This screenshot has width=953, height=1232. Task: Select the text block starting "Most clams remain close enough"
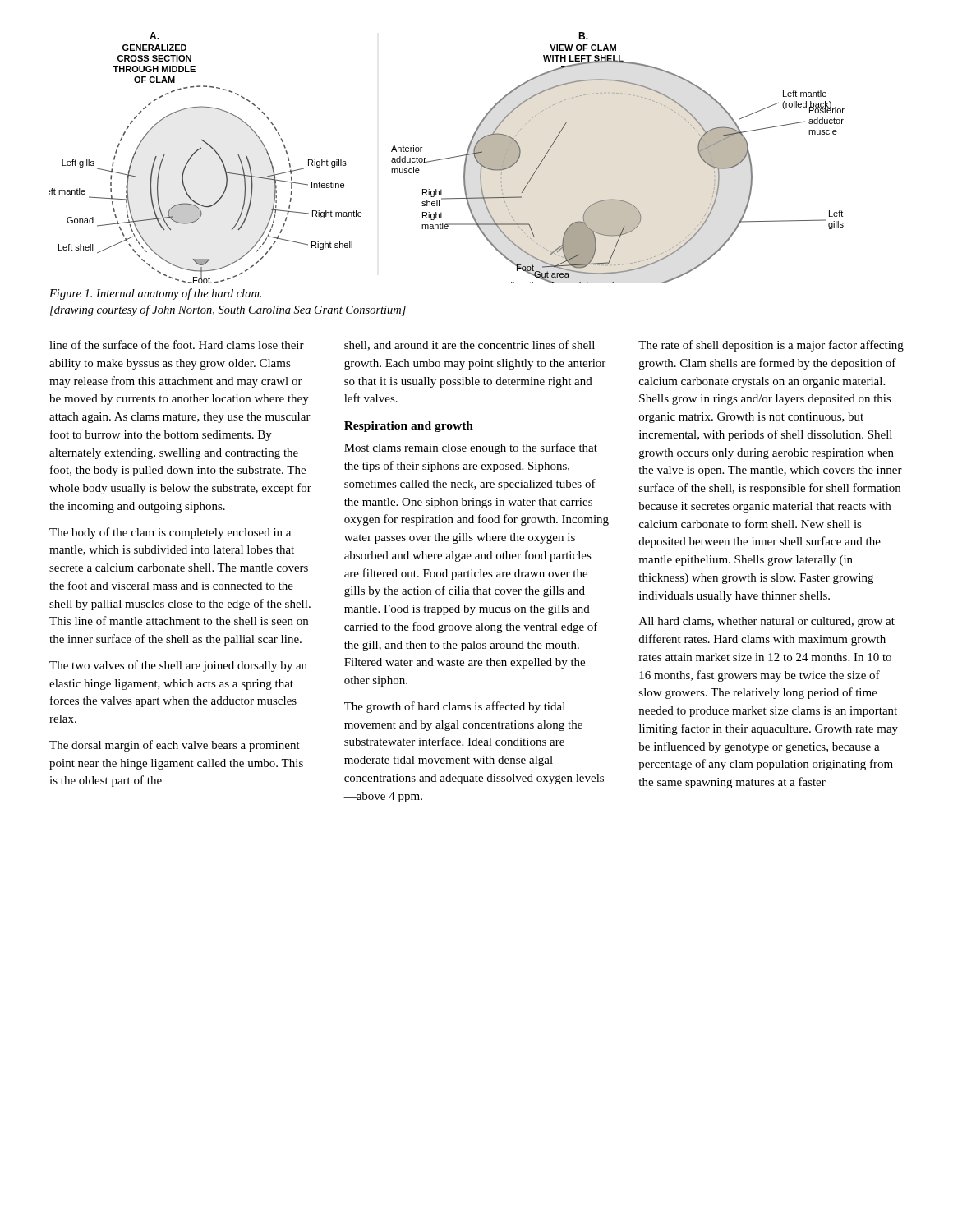coord(476,623)
